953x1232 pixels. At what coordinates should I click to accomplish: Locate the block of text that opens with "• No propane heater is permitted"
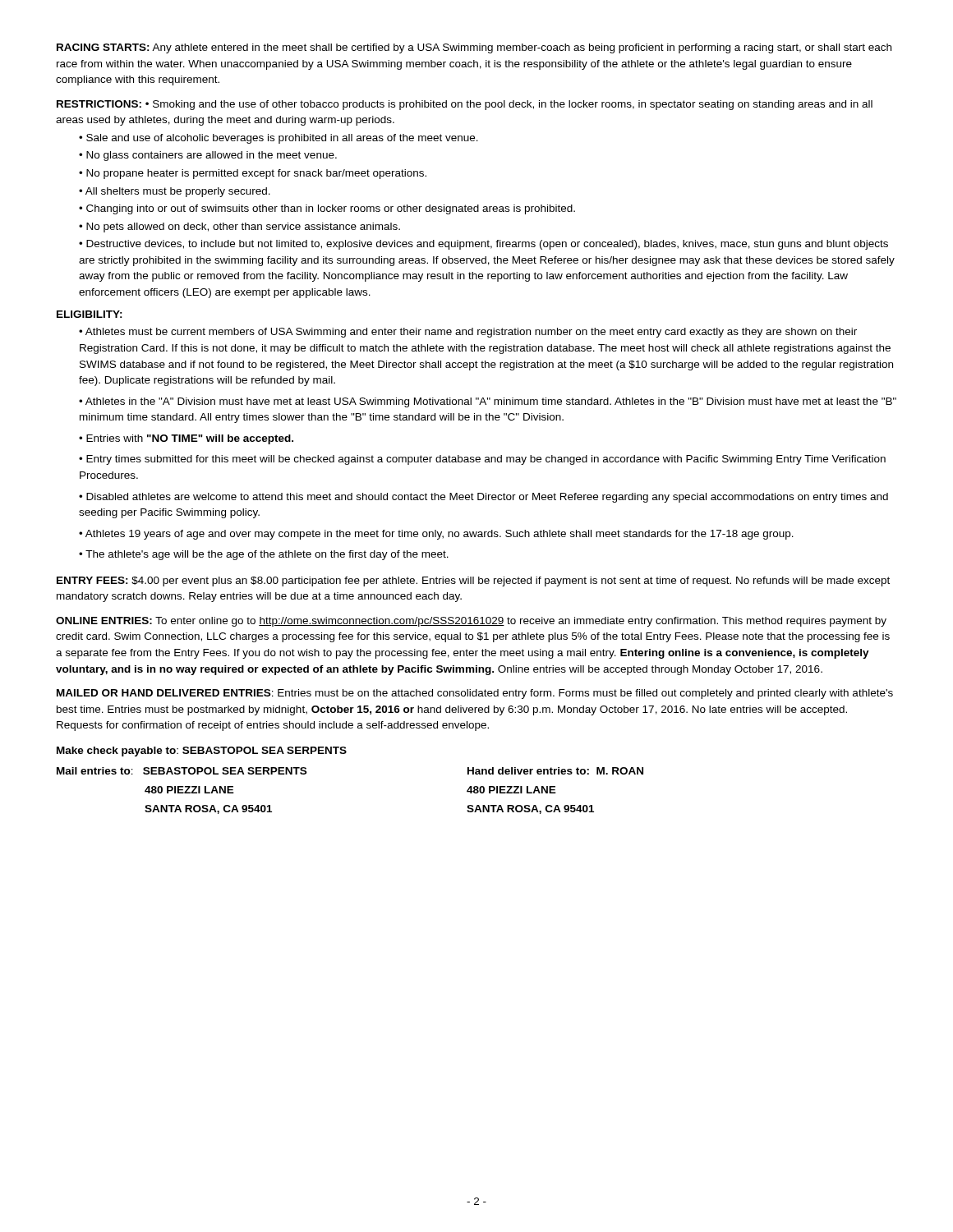(x=253, y=173)
